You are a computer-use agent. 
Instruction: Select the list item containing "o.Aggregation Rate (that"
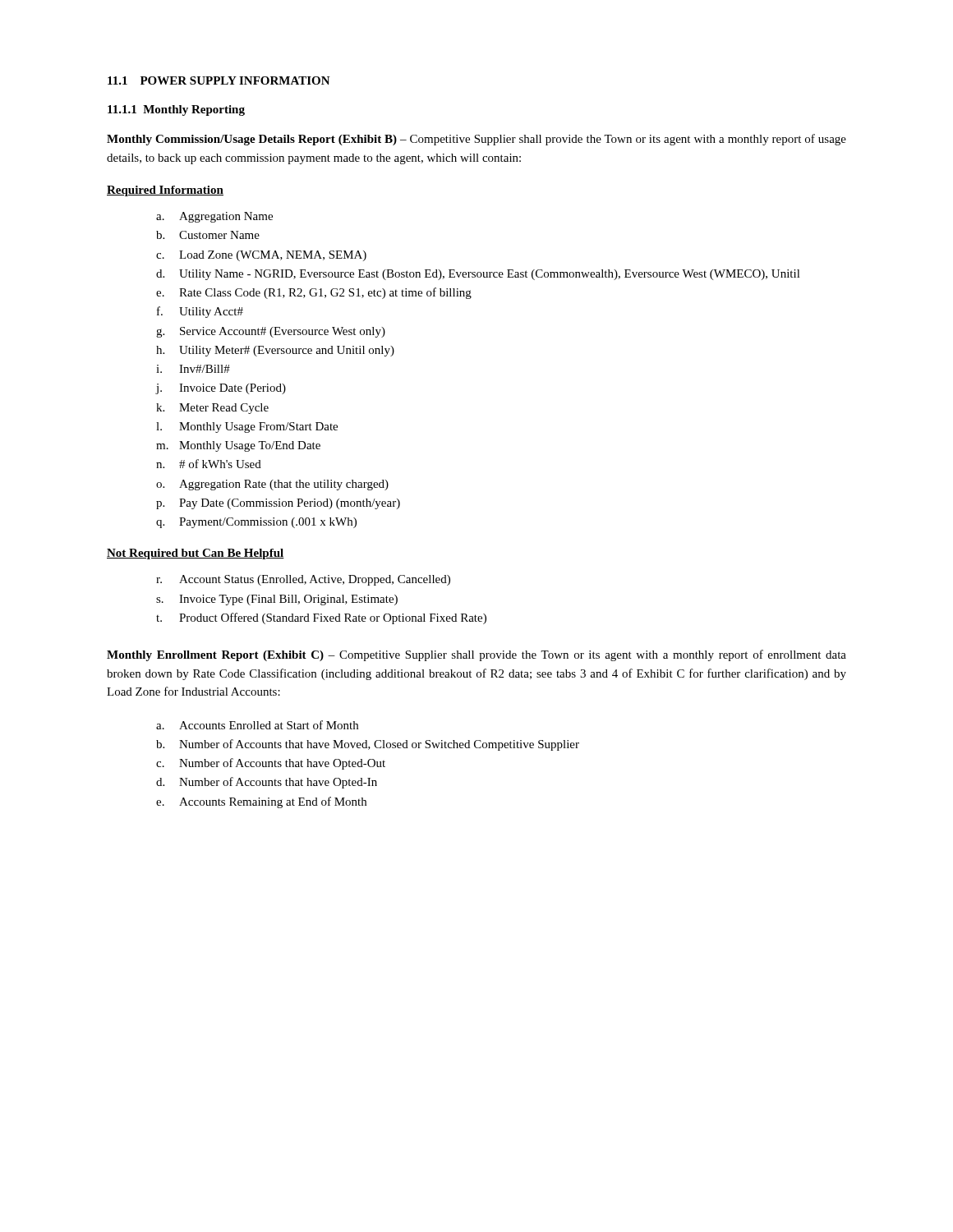[272, 484]
